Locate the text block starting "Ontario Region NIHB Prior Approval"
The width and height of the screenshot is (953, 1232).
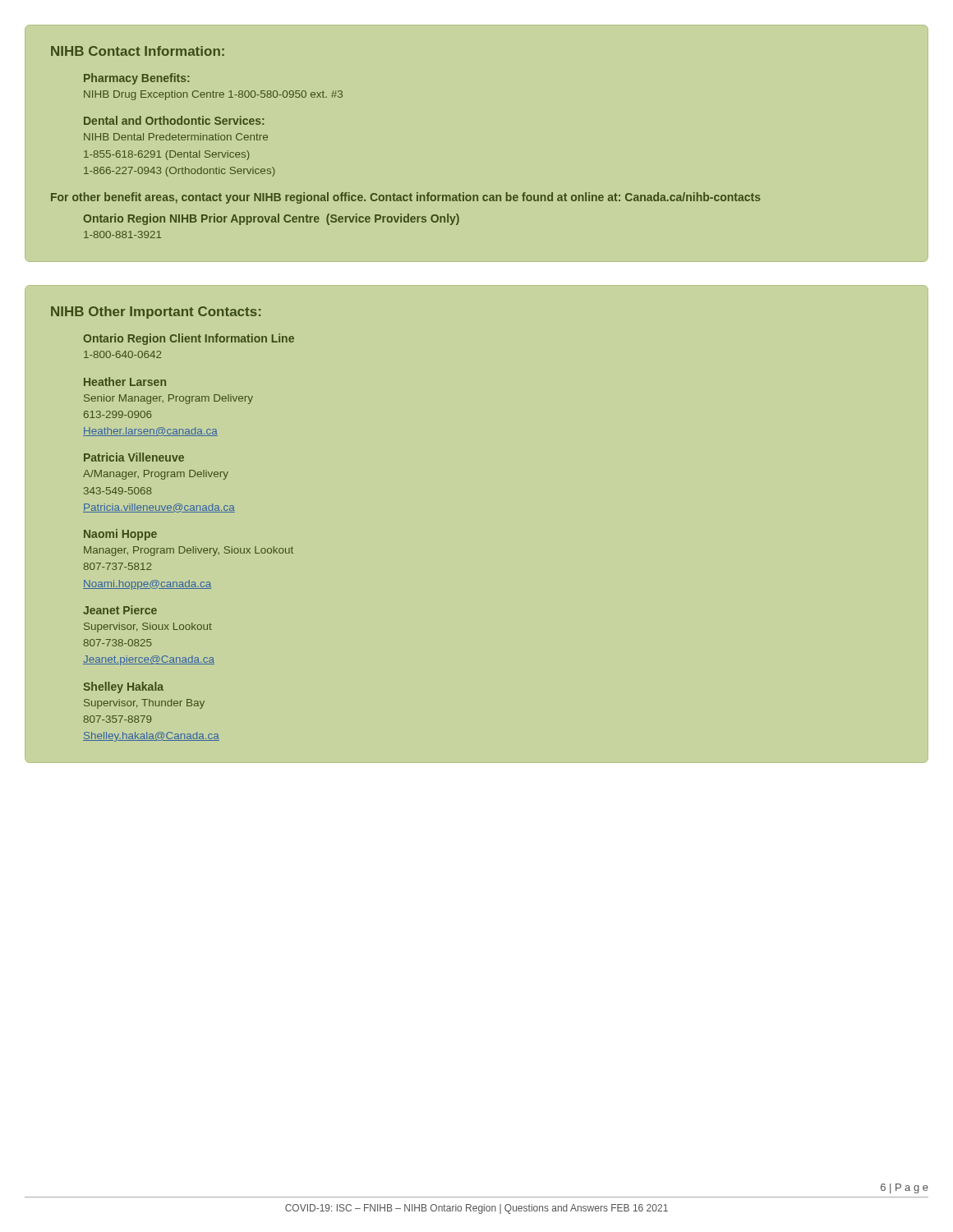[271, 219]
